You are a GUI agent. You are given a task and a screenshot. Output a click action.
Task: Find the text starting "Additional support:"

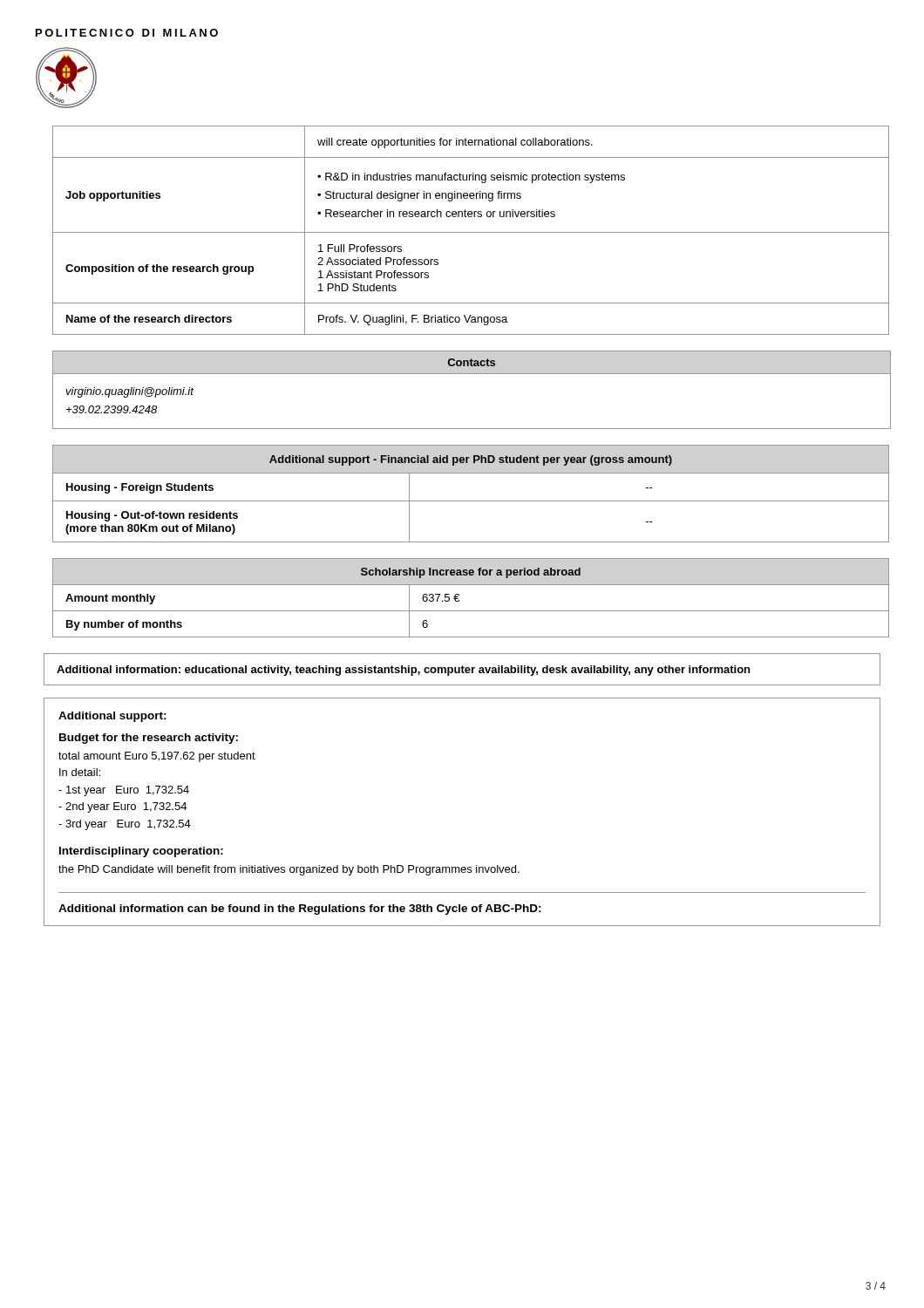(x=113, y=715)
